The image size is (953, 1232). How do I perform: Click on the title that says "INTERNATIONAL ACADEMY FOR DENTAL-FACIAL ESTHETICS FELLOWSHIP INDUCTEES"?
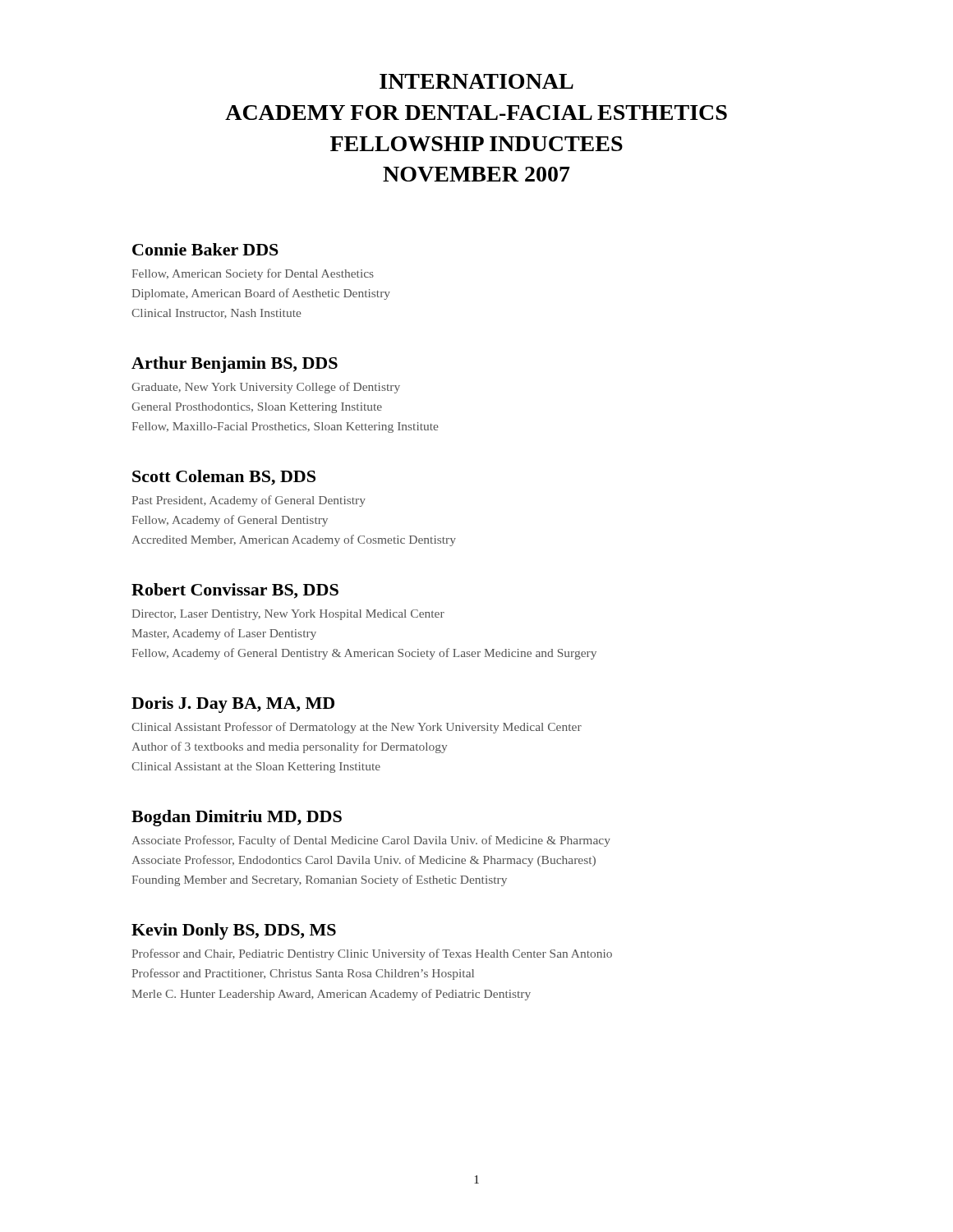476,128
